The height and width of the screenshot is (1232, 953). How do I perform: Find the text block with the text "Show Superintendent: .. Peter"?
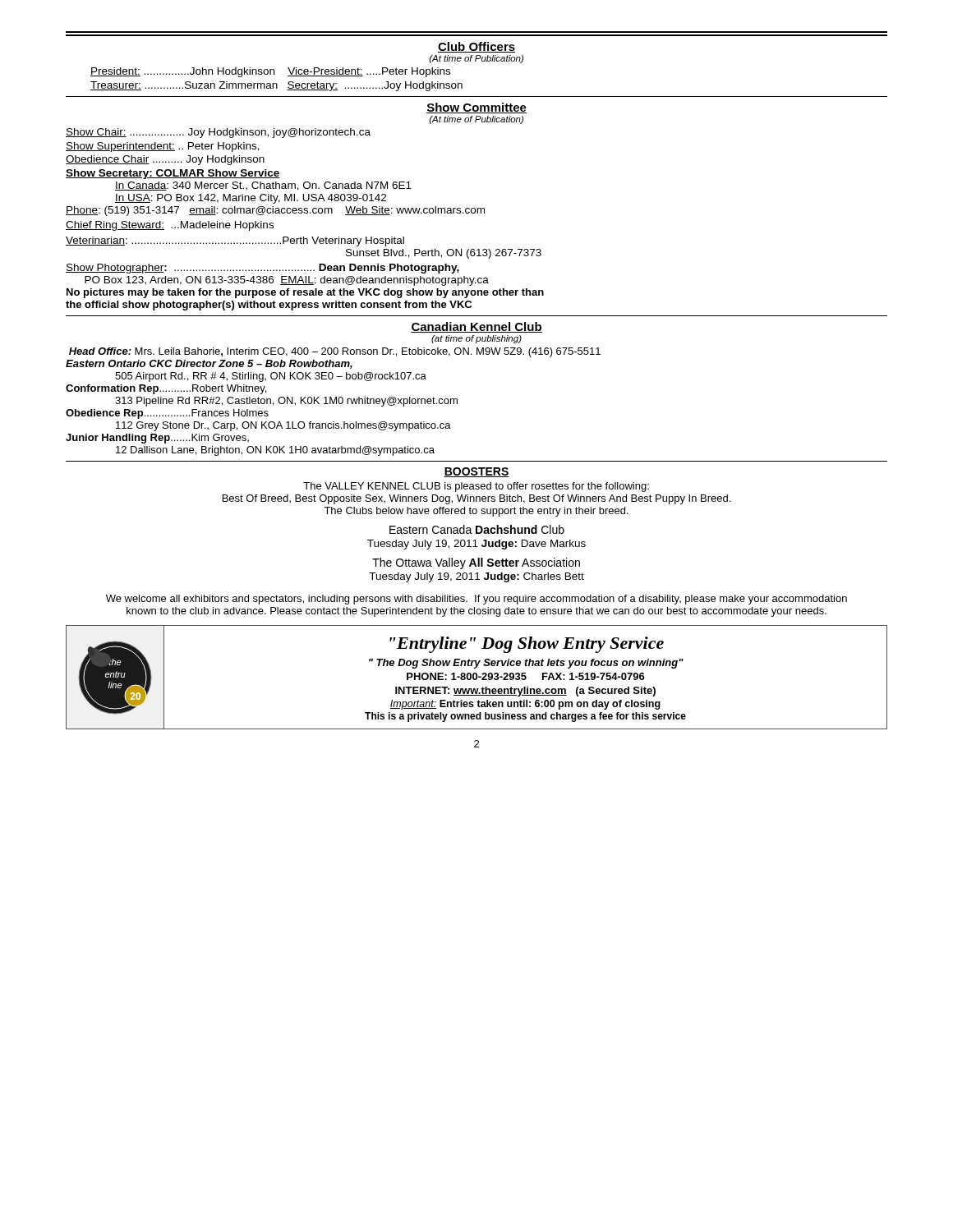point(163,146)
